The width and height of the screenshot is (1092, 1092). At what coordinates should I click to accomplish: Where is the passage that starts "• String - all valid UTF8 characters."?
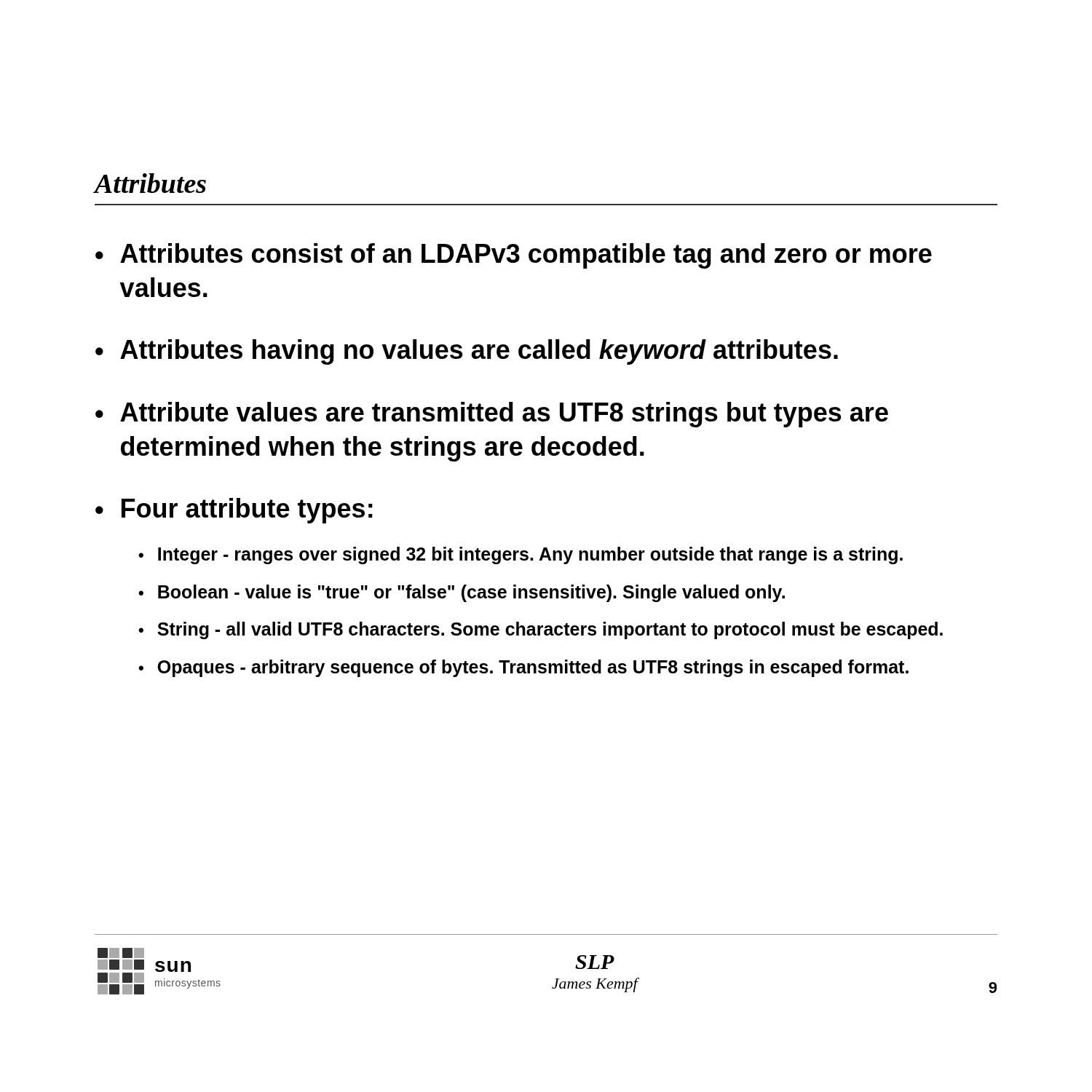568,630
